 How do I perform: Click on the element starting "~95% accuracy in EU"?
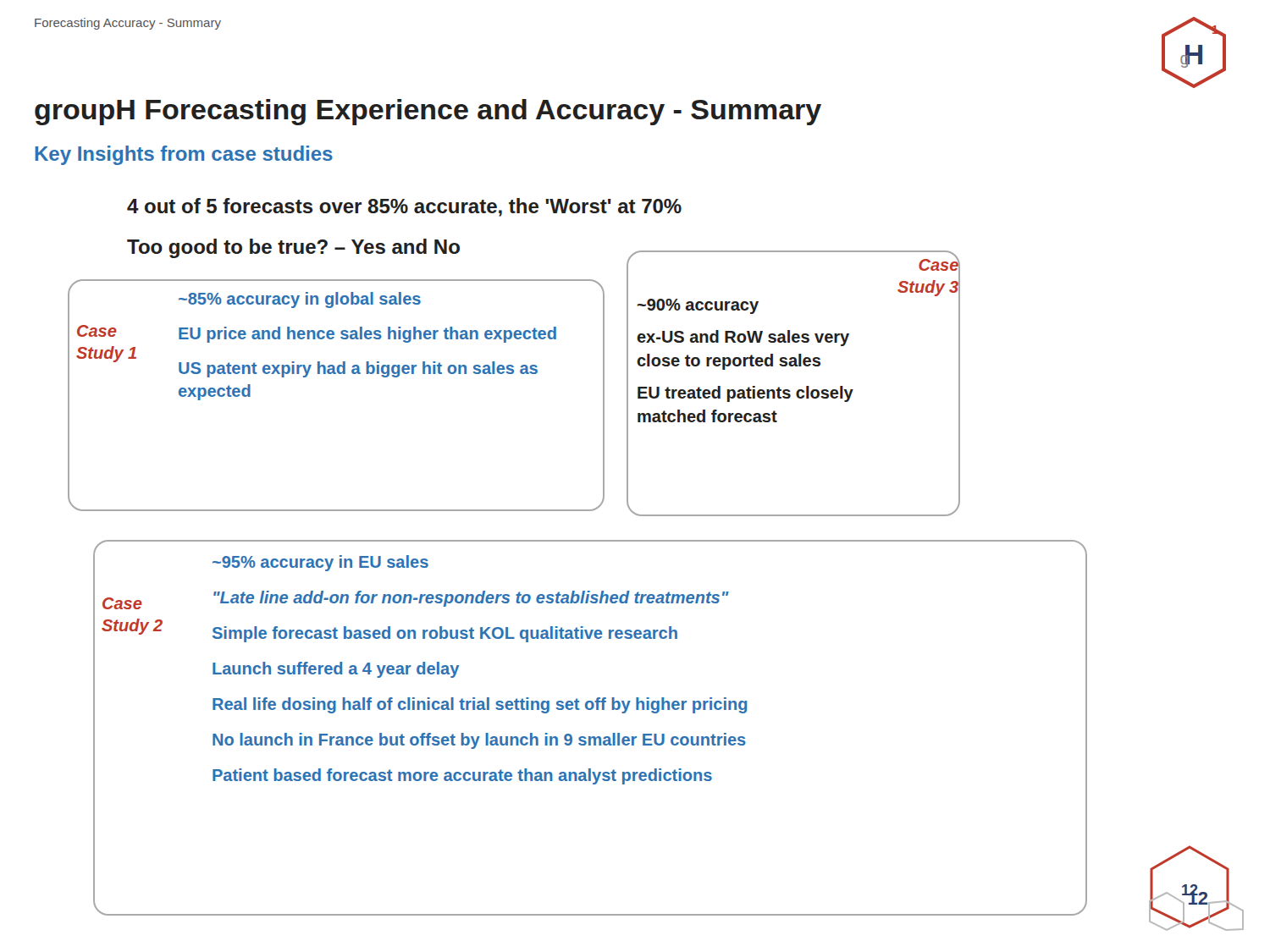[x=320, y=563]
